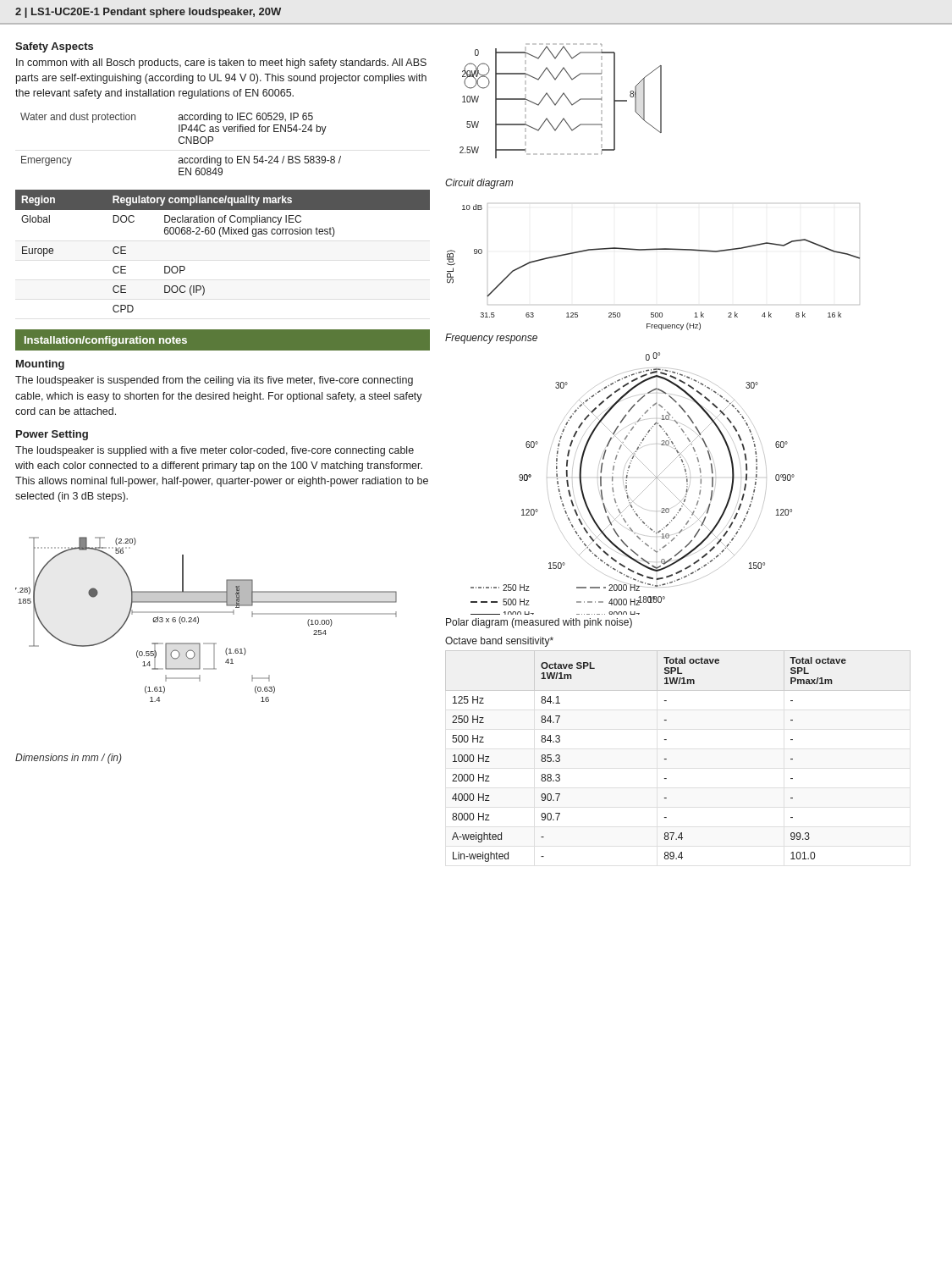
Task: Find the text block starting "Frequency response"
Action: 491,338
